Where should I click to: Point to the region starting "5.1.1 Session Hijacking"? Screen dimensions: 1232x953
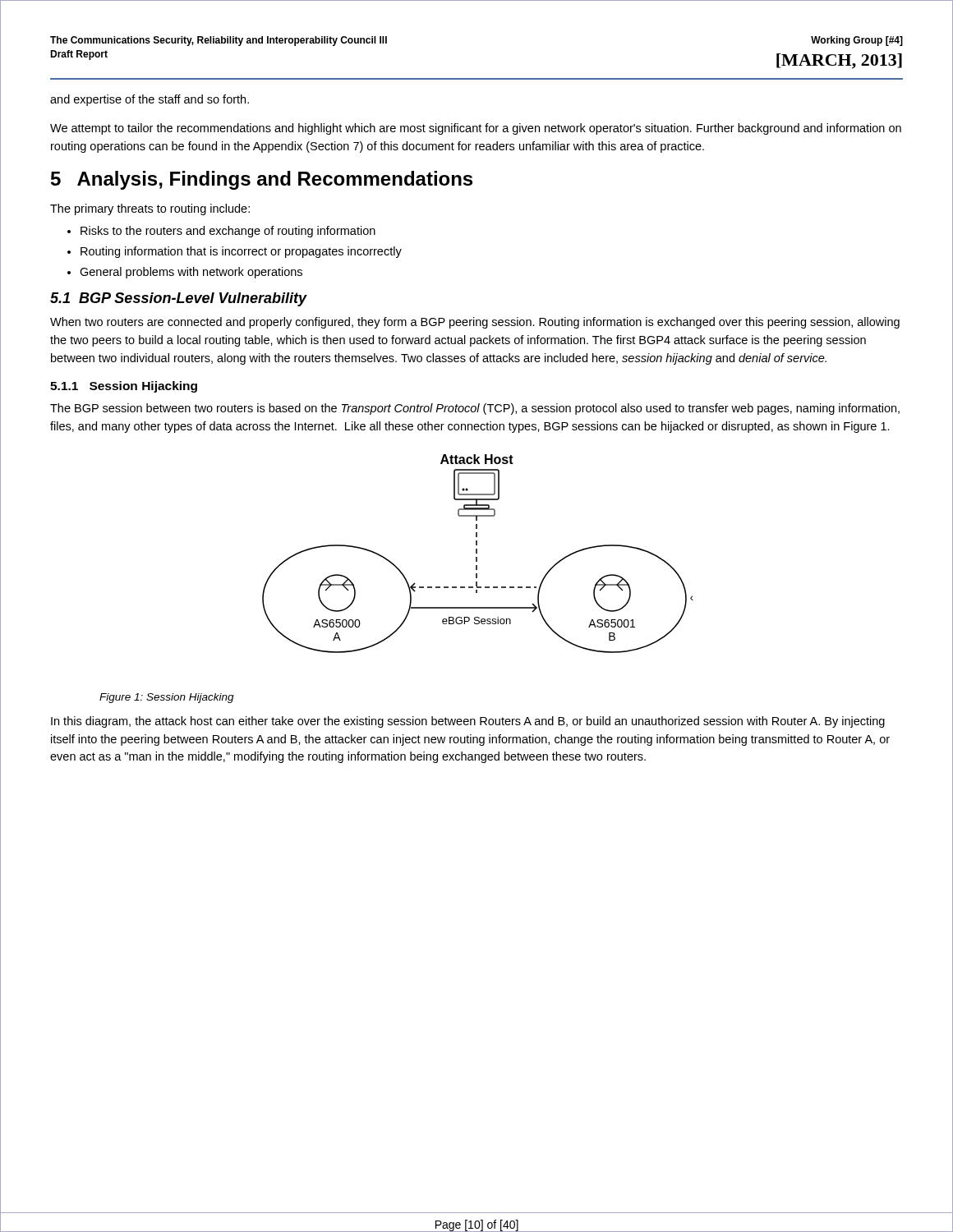[124, 386]
